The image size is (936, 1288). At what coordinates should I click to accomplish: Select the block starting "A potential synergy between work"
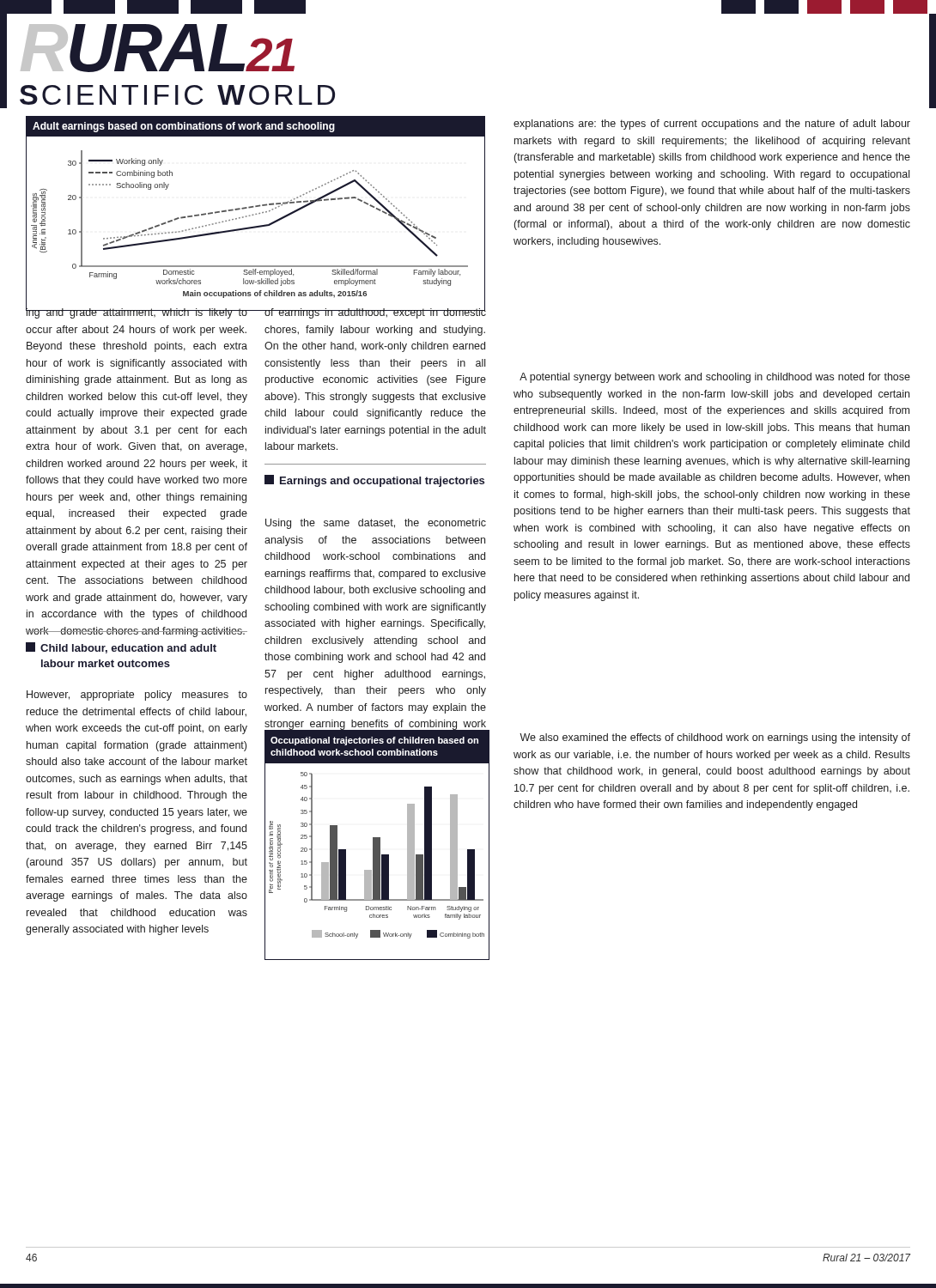tap(712, 486)
